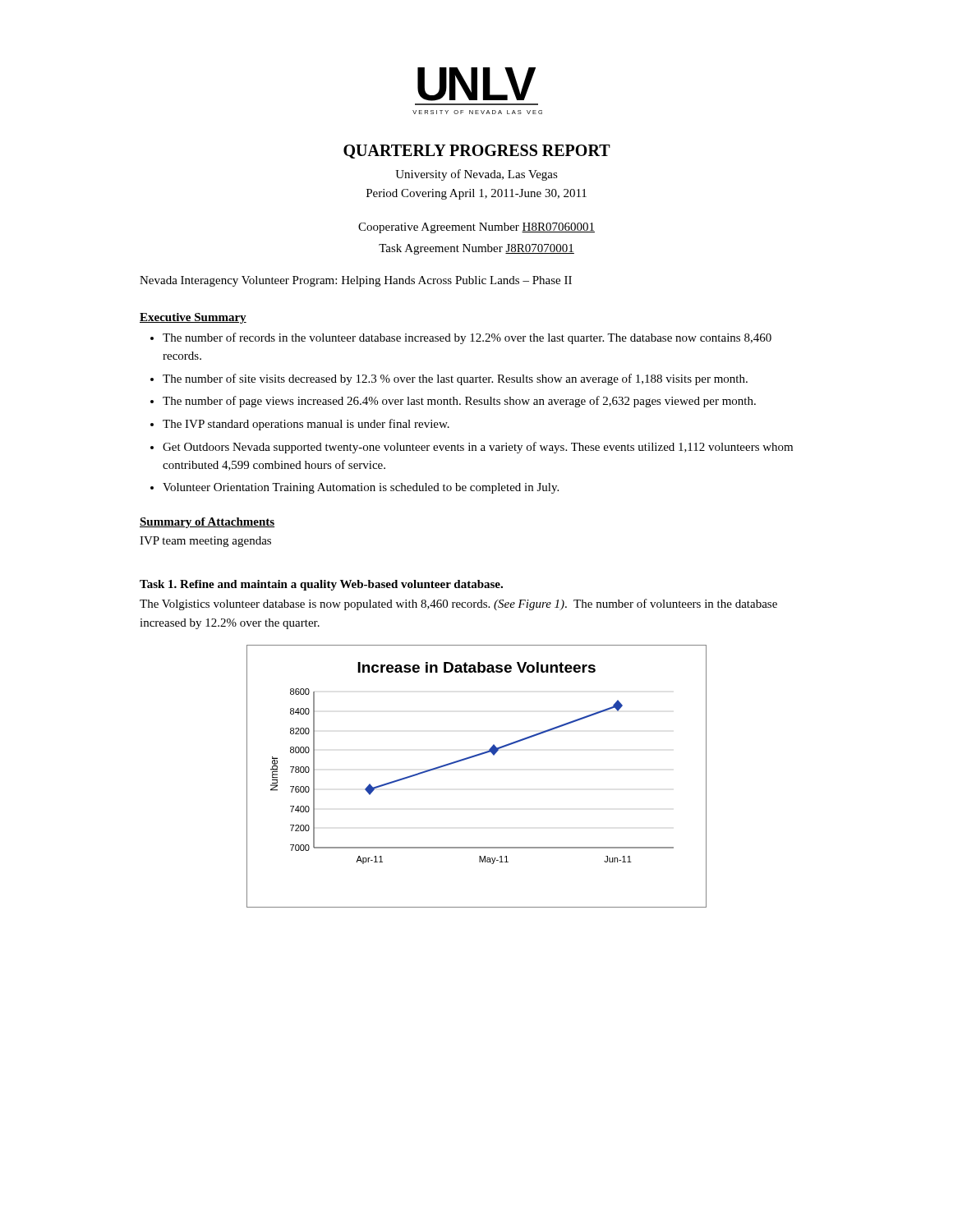Point to the block beginning "The number of site visits"
The image size is (953, 1232).
[455, 378]
